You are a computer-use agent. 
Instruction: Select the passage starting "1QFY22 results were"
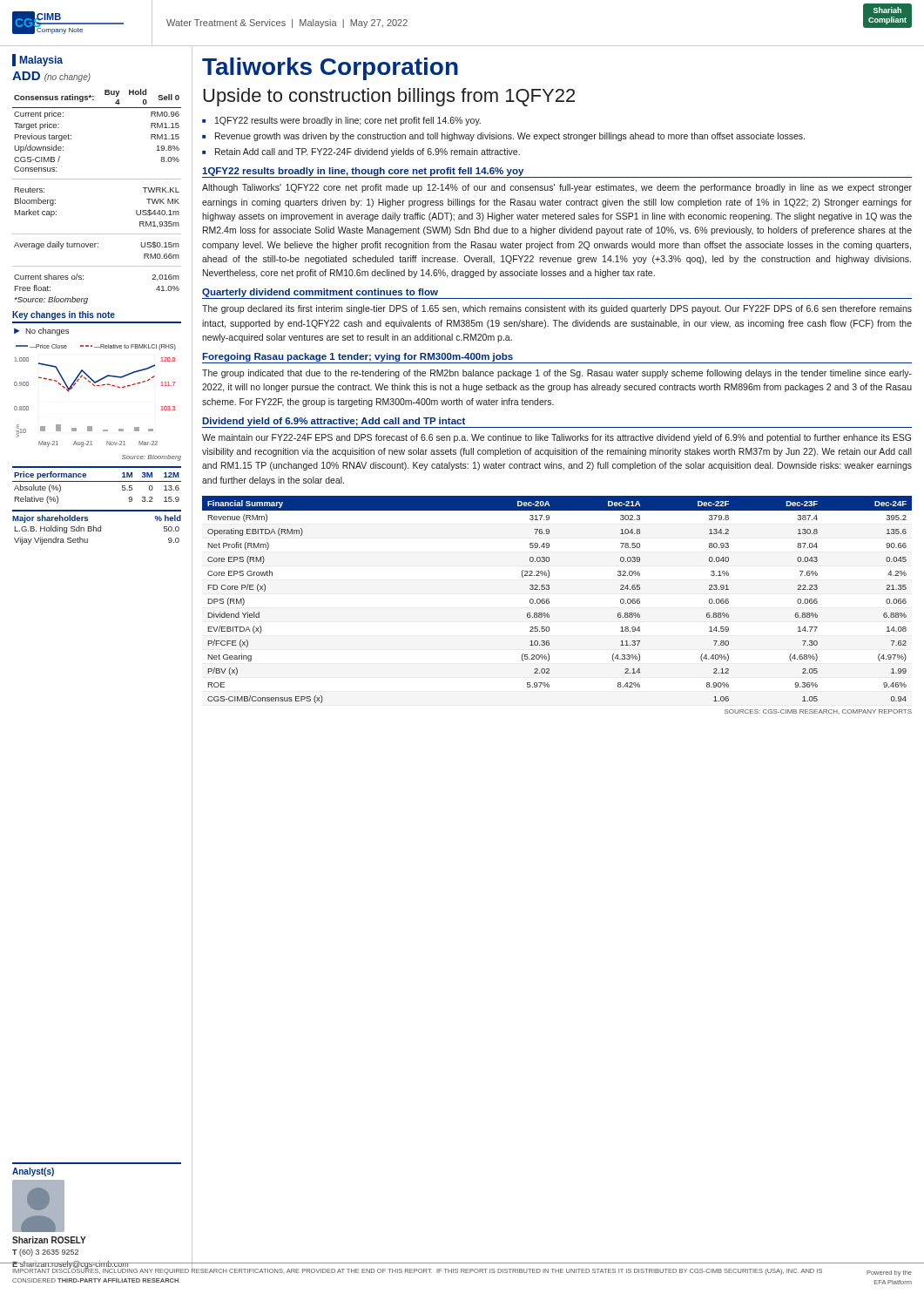(348, 120)
